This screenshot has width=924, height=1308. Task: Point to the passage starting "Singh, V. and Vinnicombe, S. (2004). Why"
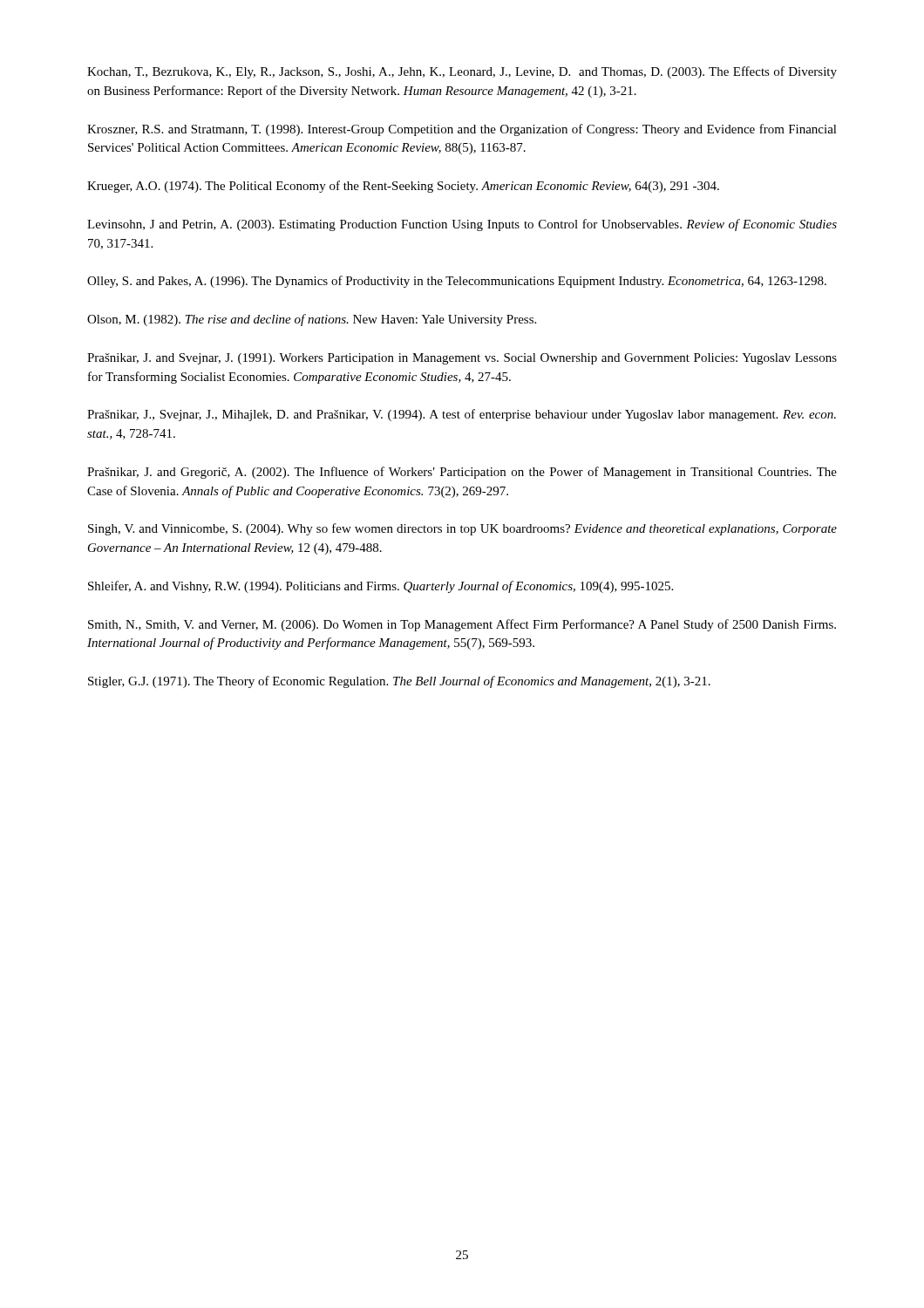coord(462,538)
